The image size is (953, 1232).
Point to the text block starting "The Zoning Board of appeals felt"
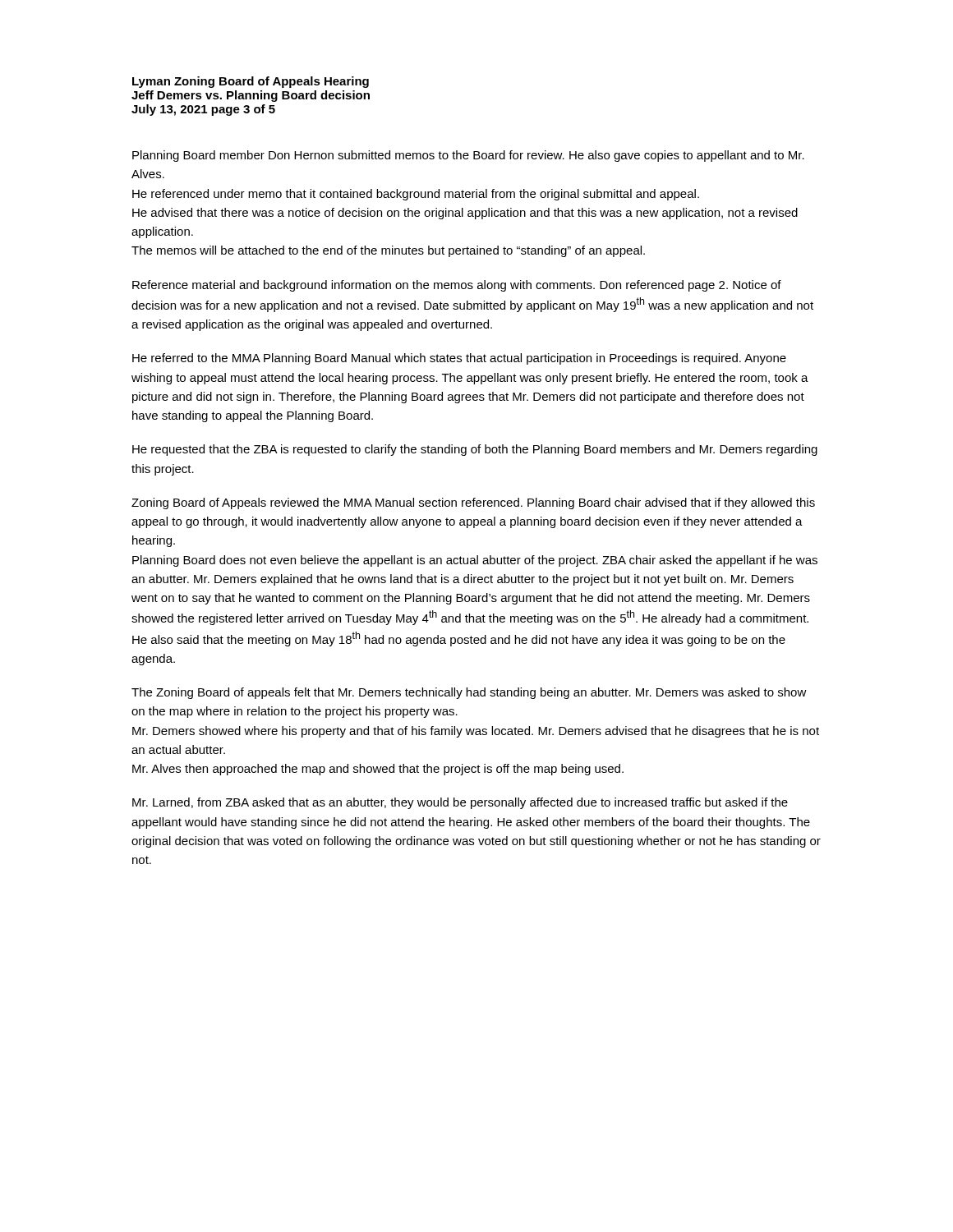click(475, 730)
